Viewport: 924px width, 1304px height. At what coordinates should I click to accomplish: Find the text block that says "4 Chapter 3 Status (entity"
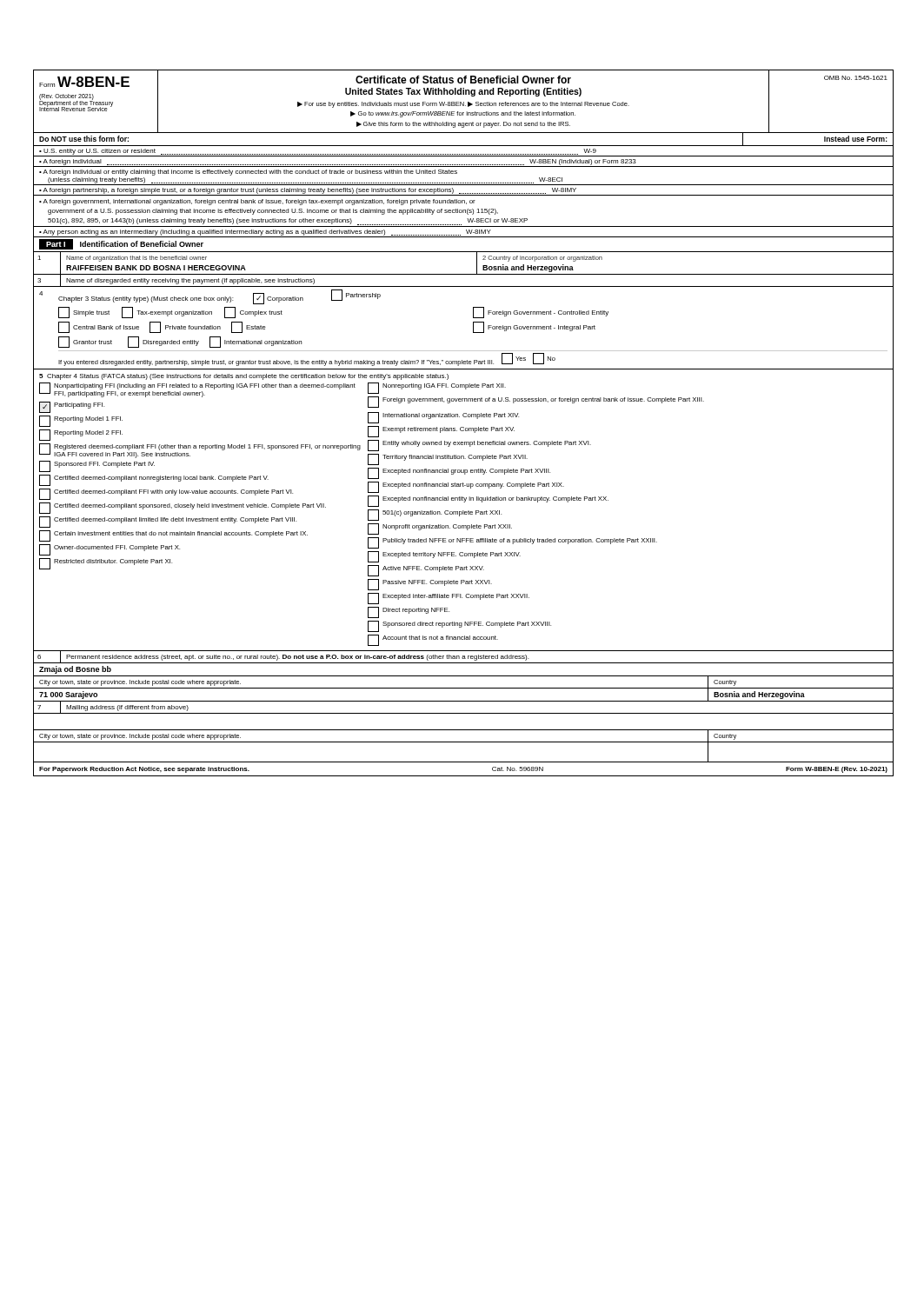(x=463, y=328)
